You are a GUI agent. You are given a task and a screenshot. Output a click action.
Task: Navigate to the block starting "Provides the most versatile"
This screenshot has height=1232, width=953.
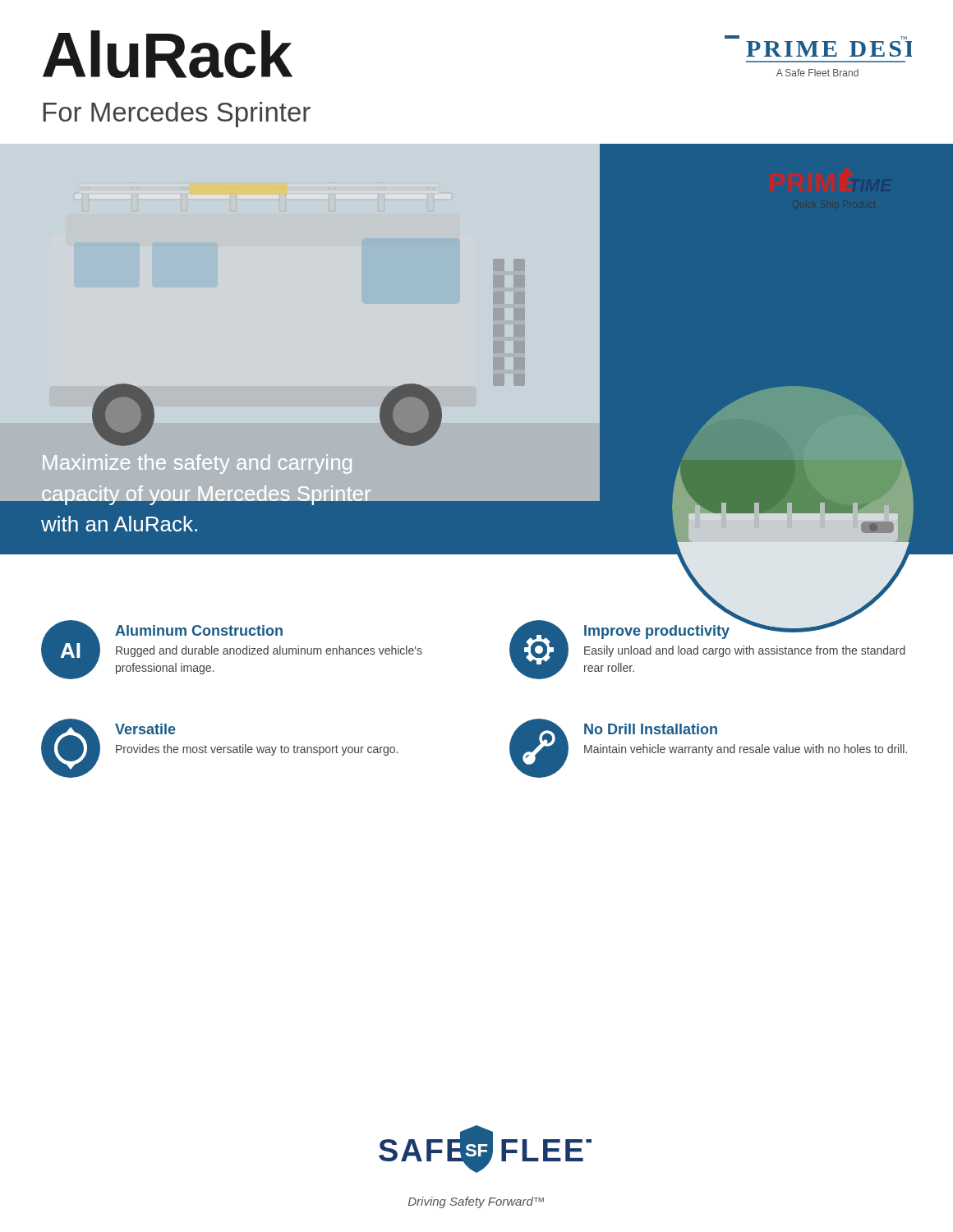pyautogui.click(x=271, y=749)
